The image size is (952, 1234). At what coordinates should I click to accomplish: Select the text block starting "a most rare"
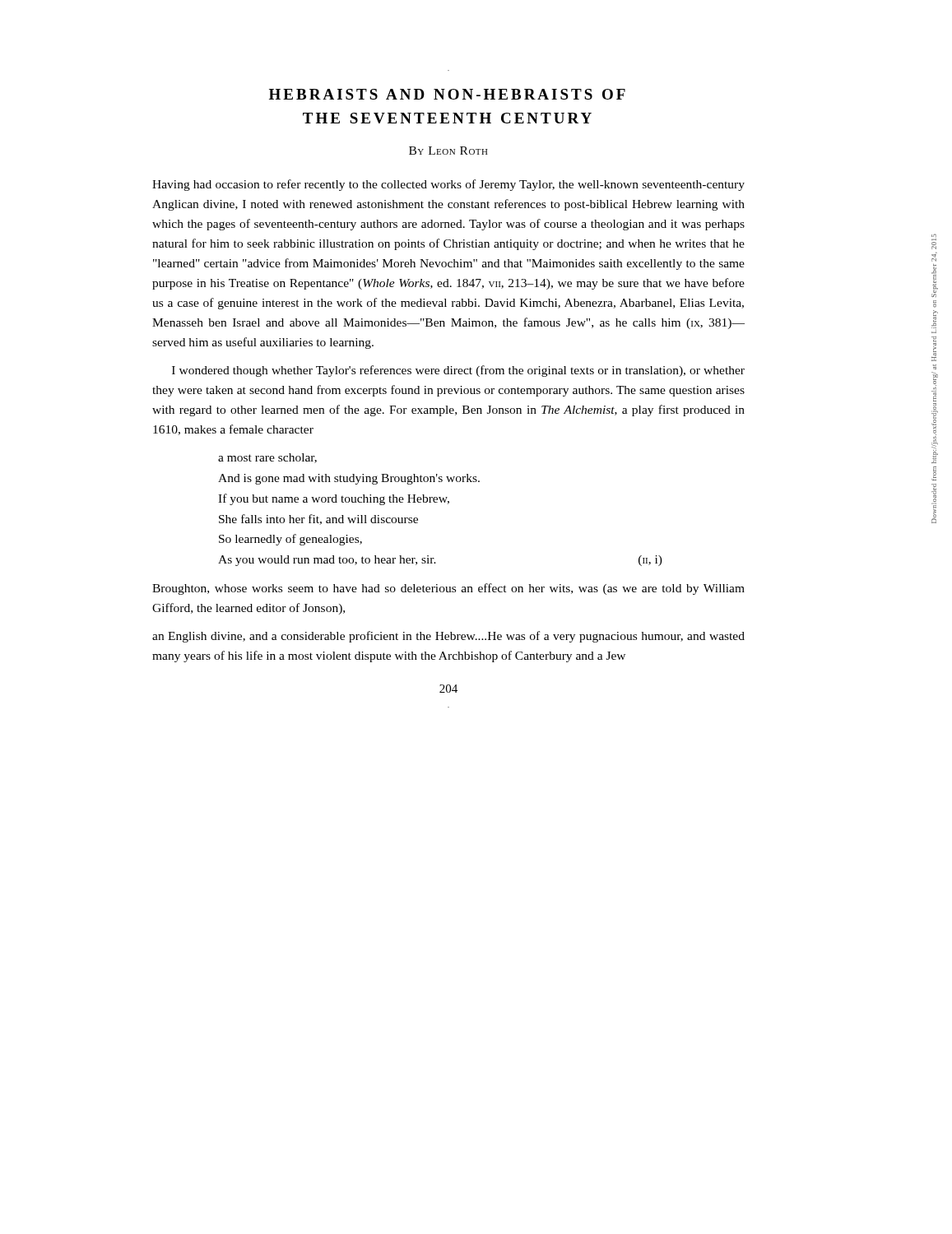coord(267,458)
